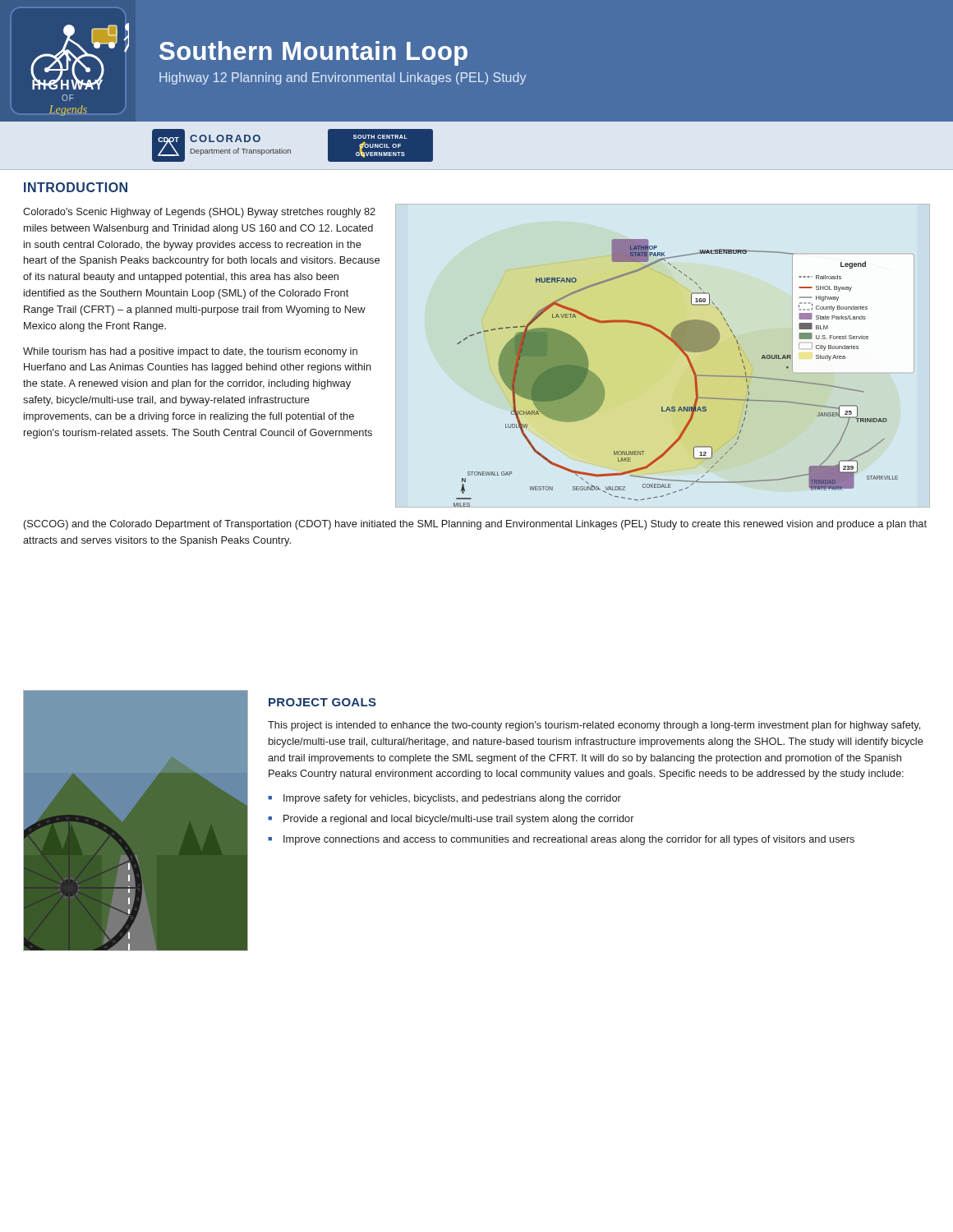Point to the passage starting "Colorado's Scenic Highway of Legends"
953x1232 pixels.
tap(202, 269)
